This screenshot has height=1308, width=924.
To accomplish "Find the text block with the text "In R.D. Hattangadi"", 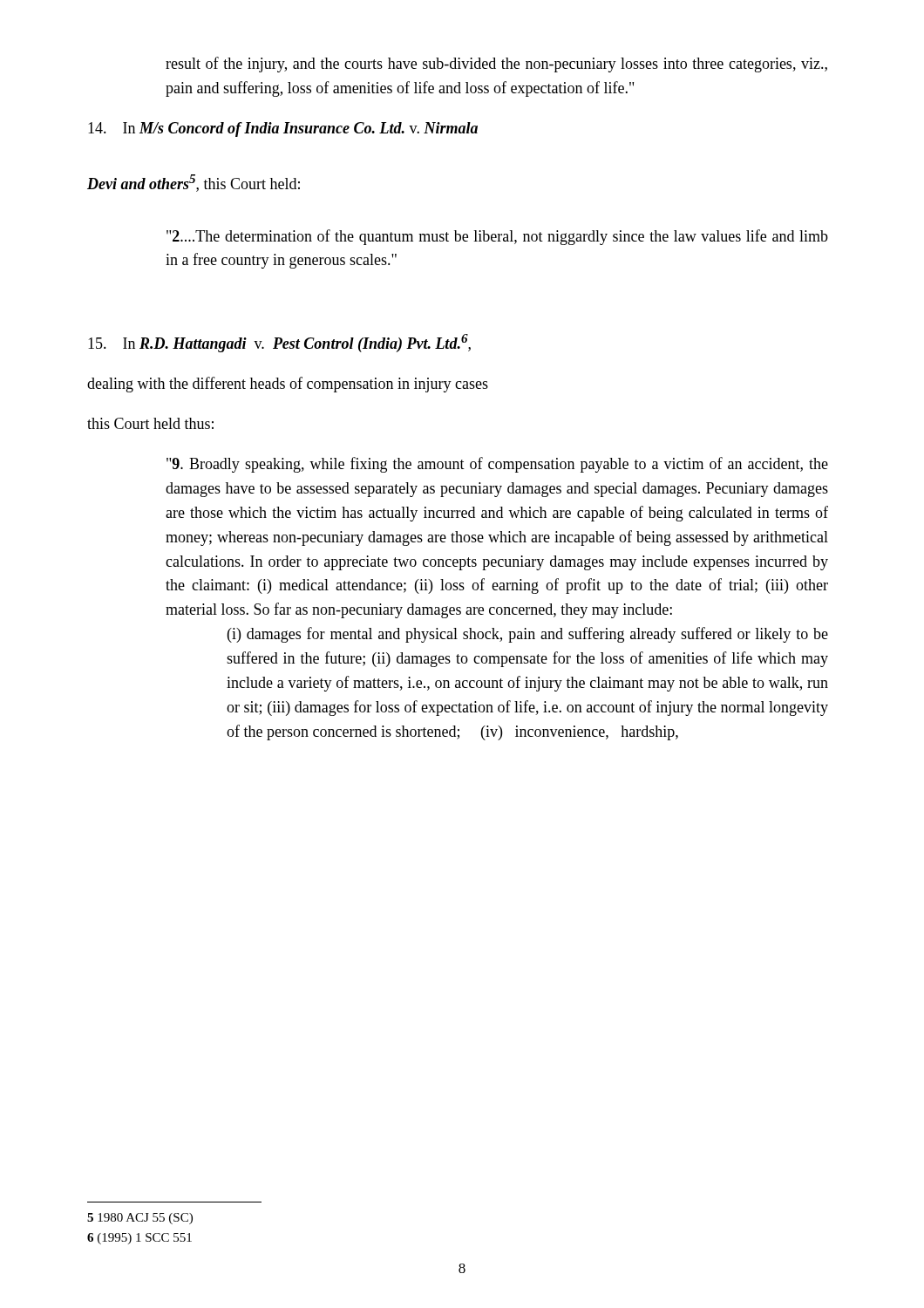I will (x=471, y=343).
